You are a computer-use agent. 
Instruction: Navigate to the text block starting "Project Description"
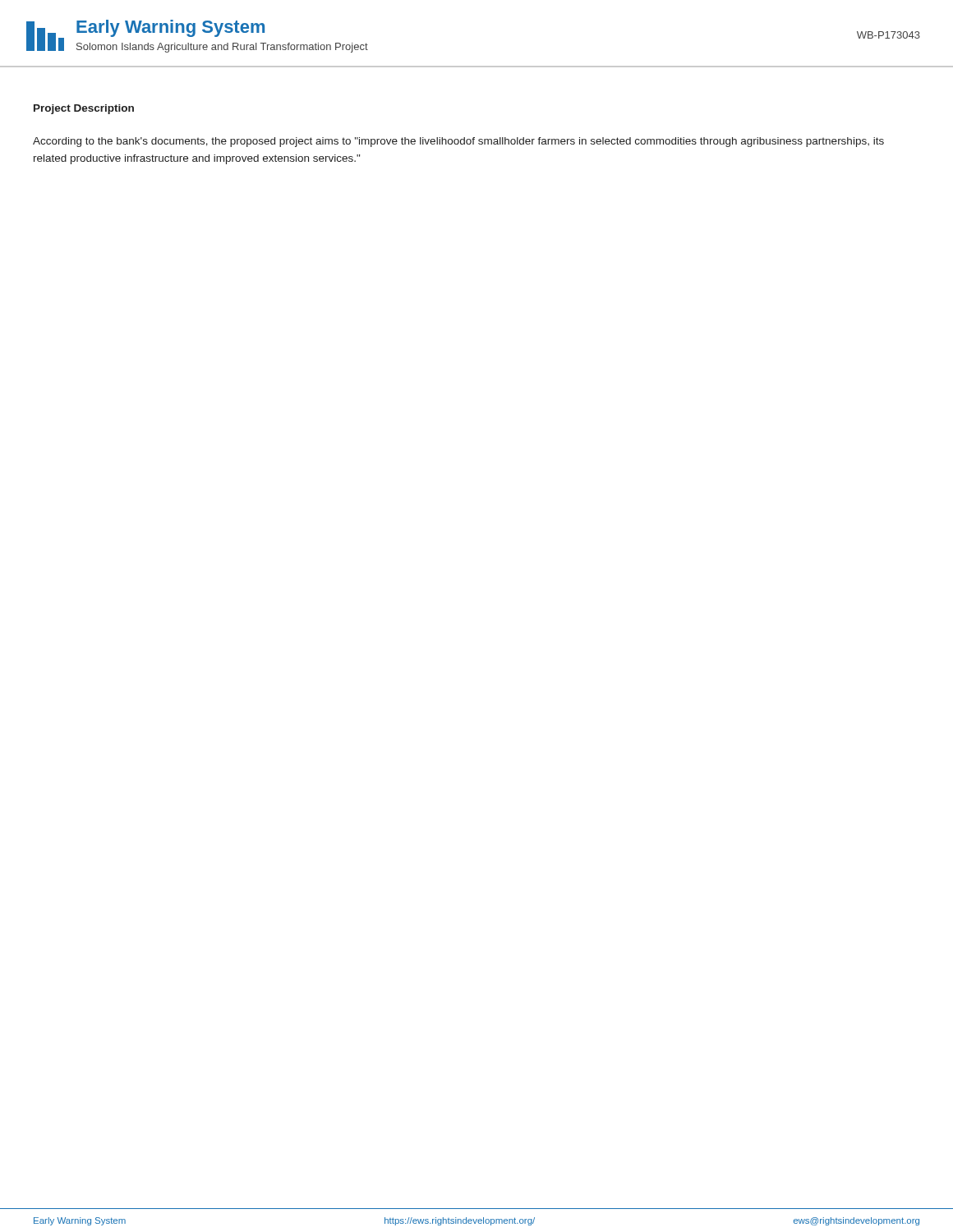(84, 108)
